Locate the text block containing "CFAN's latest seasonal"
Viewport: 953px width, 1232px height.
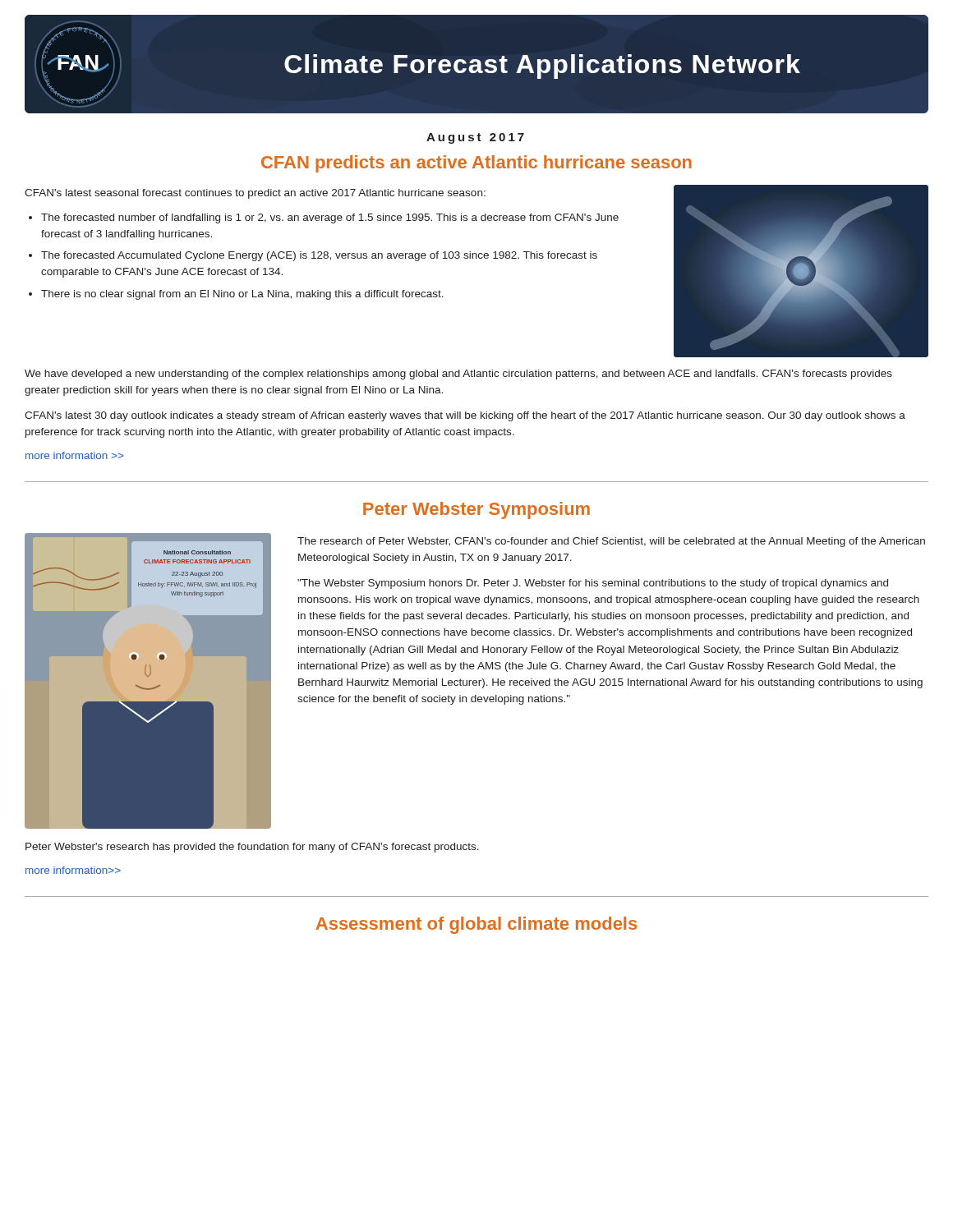pyautogui.click(x=255, y=193)
